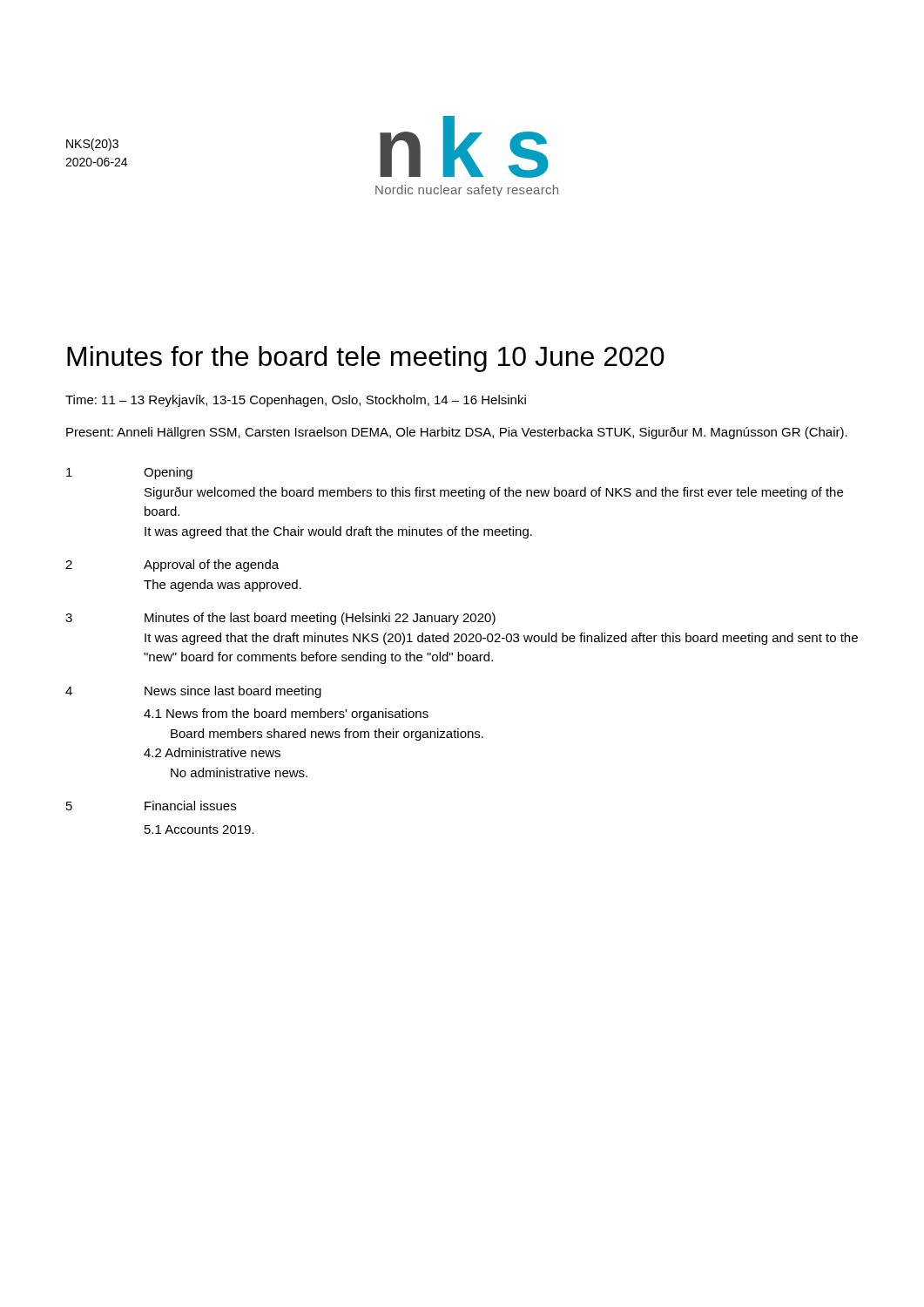The width and height of the screenshot is (924, 1307).
Task: Click the logo
Action: (505, 149)
